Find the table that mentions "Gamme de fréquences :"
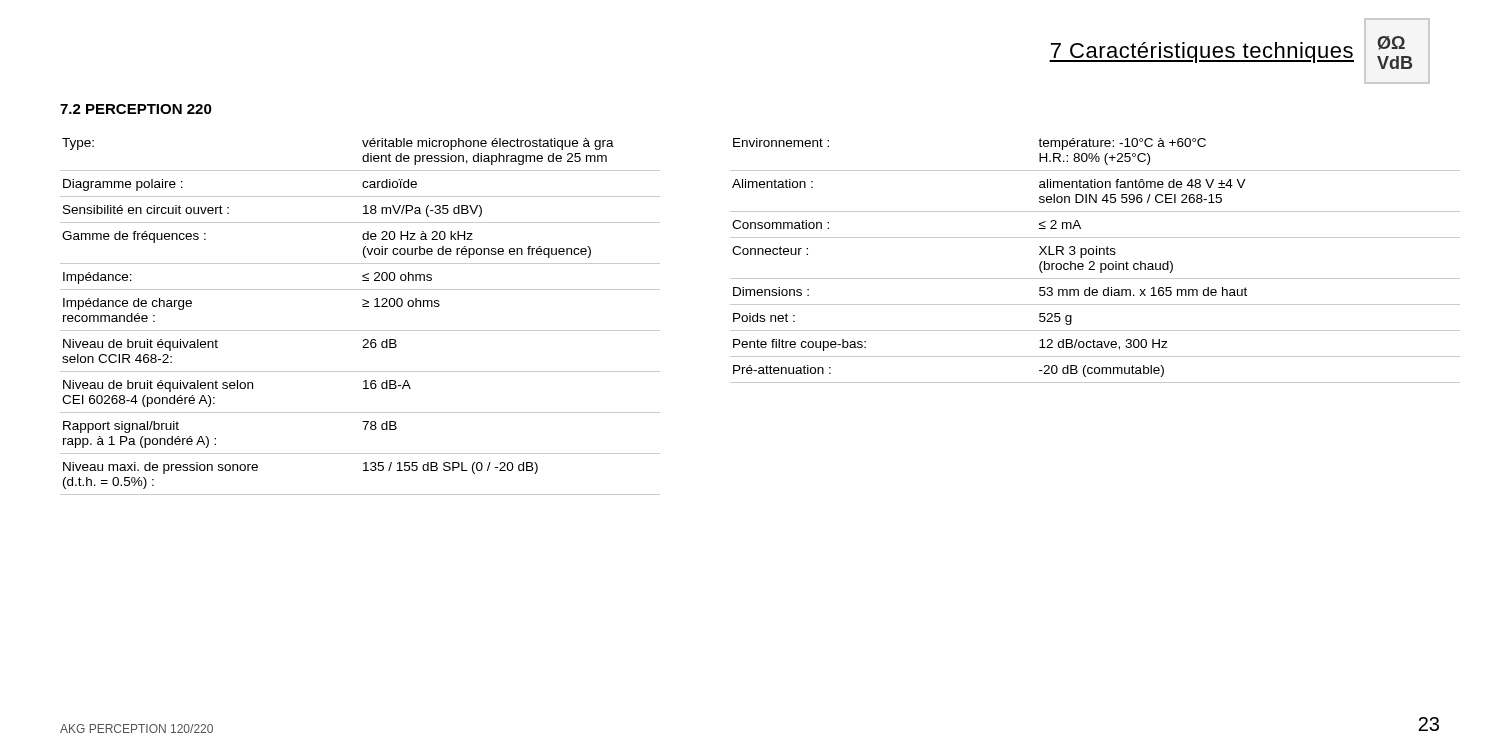 click(x=360, y=312)
